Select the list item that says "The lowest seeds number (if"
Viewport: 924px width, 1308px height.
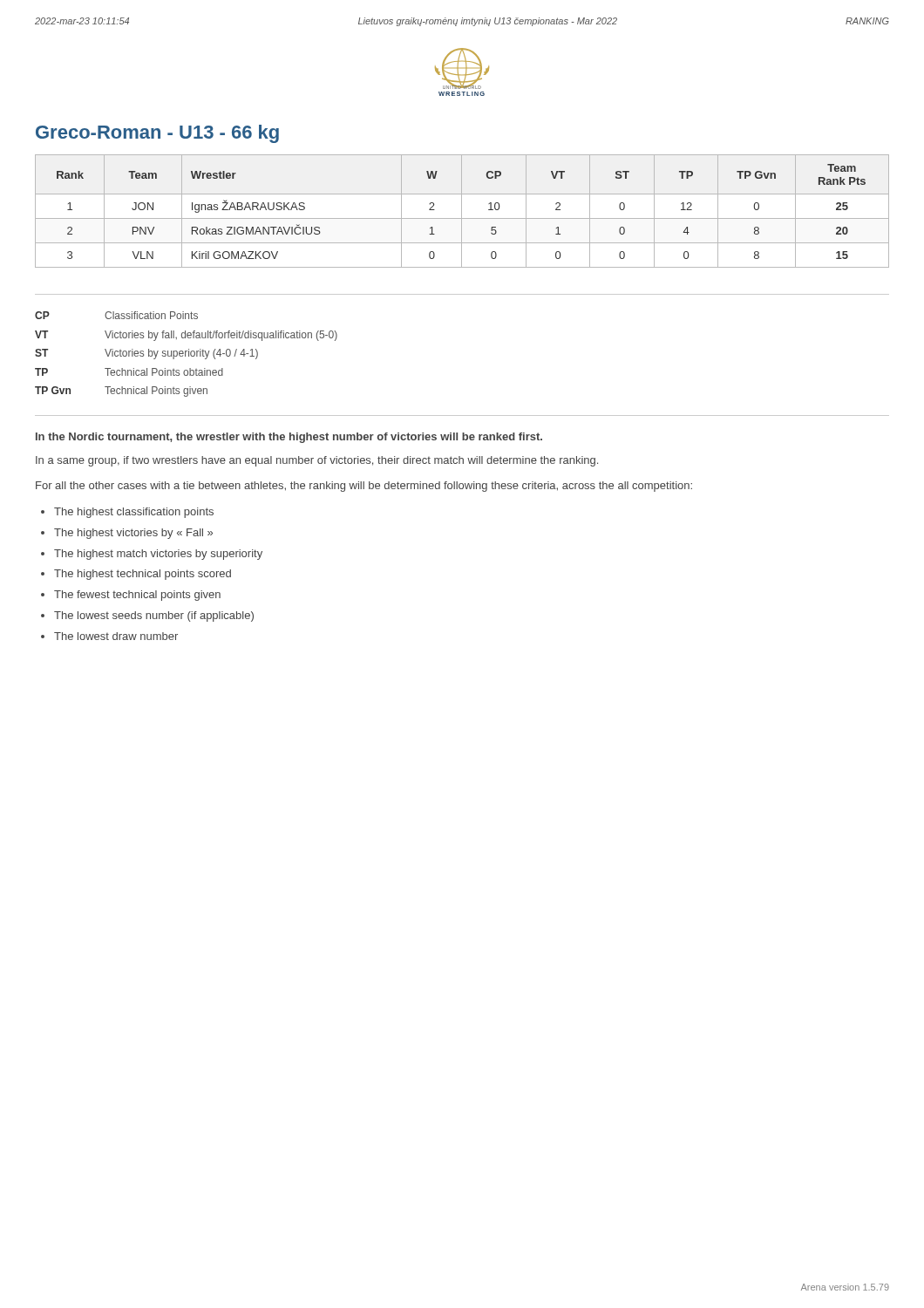(154, 615)
